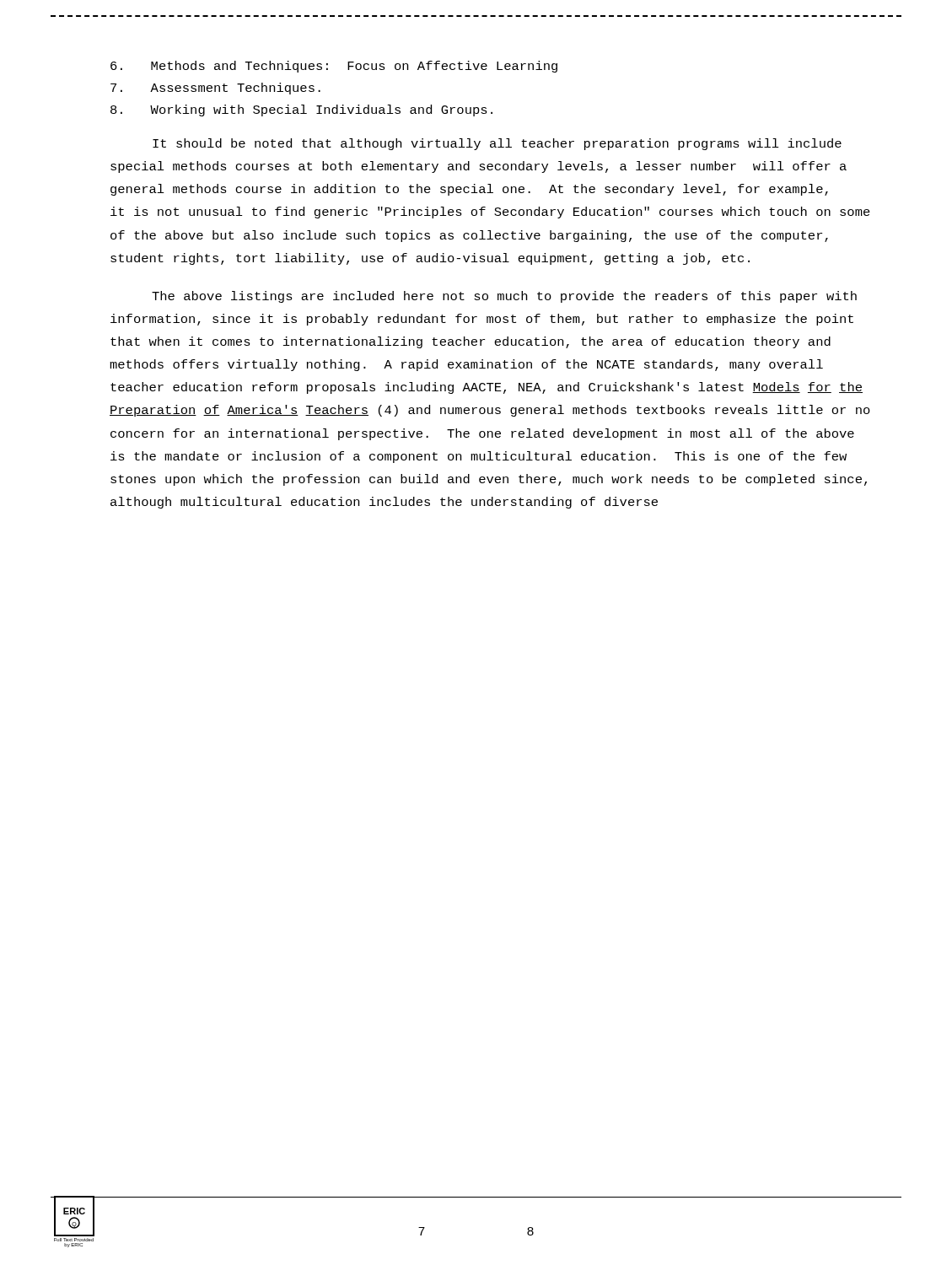This screenshot has height=1265, width=952.
Task: Click on the text block containing "The above listings are included here"
Action: pos(490,400)
